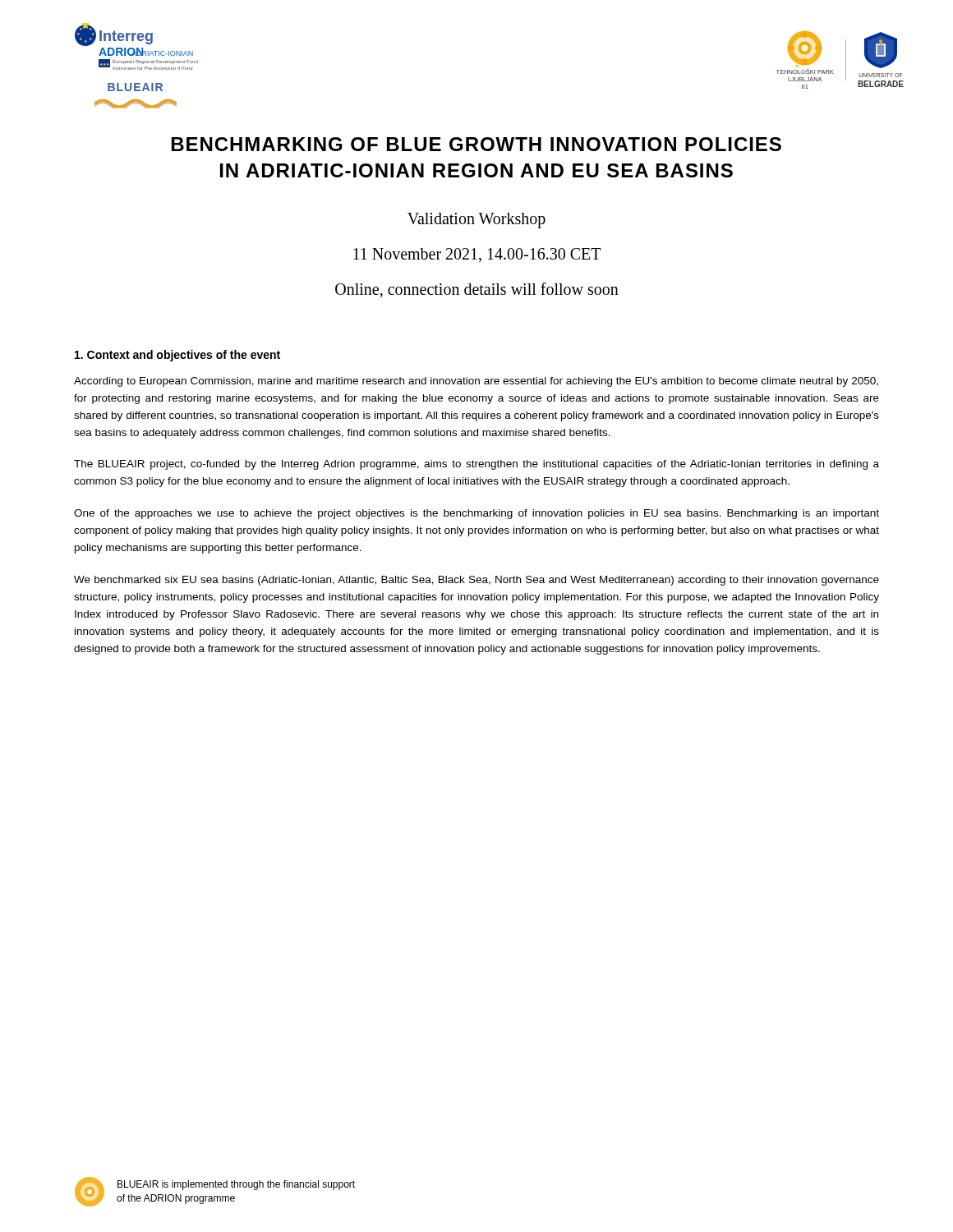This screenshot has width=953, height=1232.
Task: Locate the block starting "The BLUEAIR project, co-funded"
Action: 476,473
